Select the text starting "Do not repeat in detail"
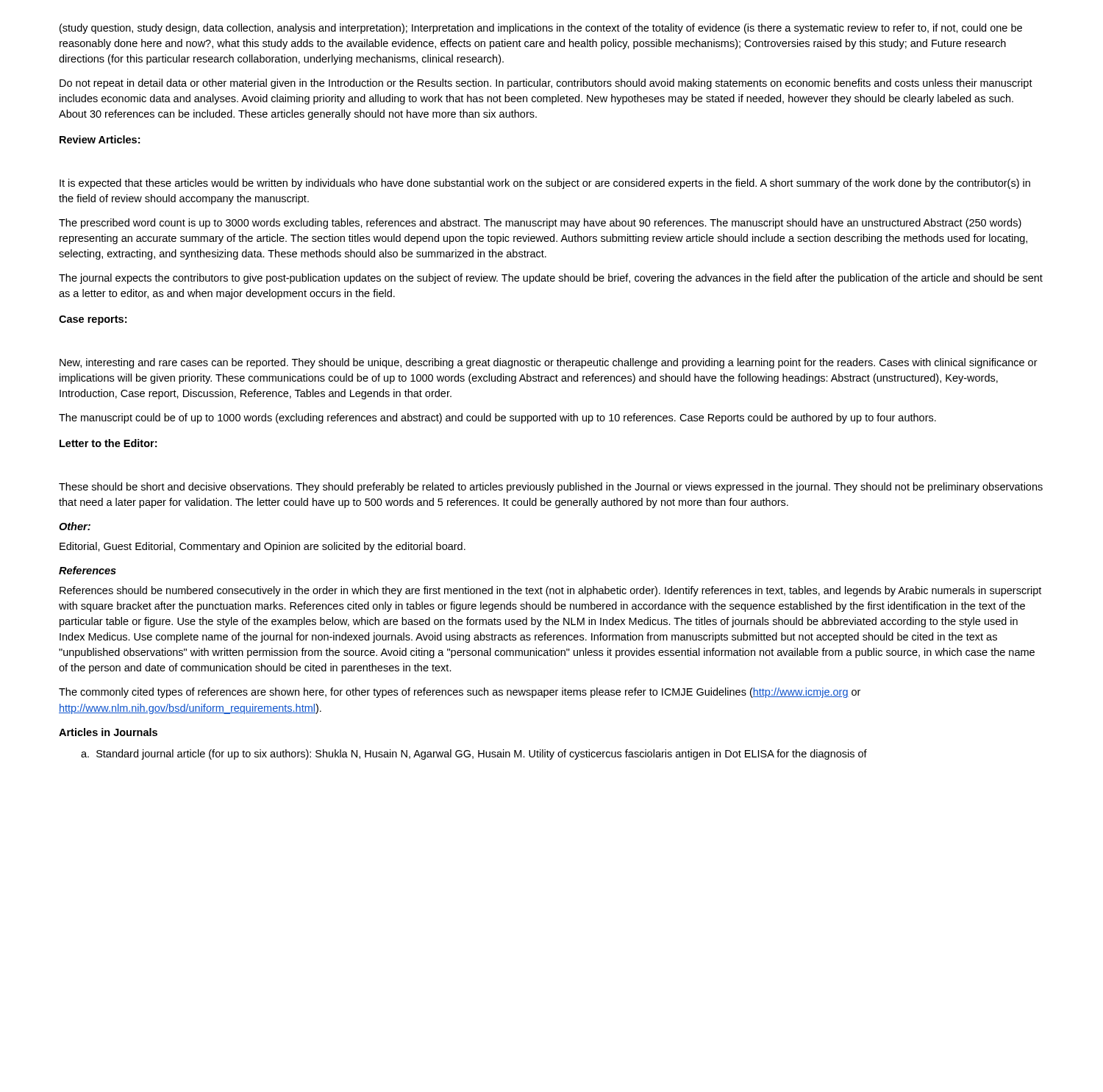Image resolution: width=1103 pixels, height=1092 pixels. coord(545,99)
